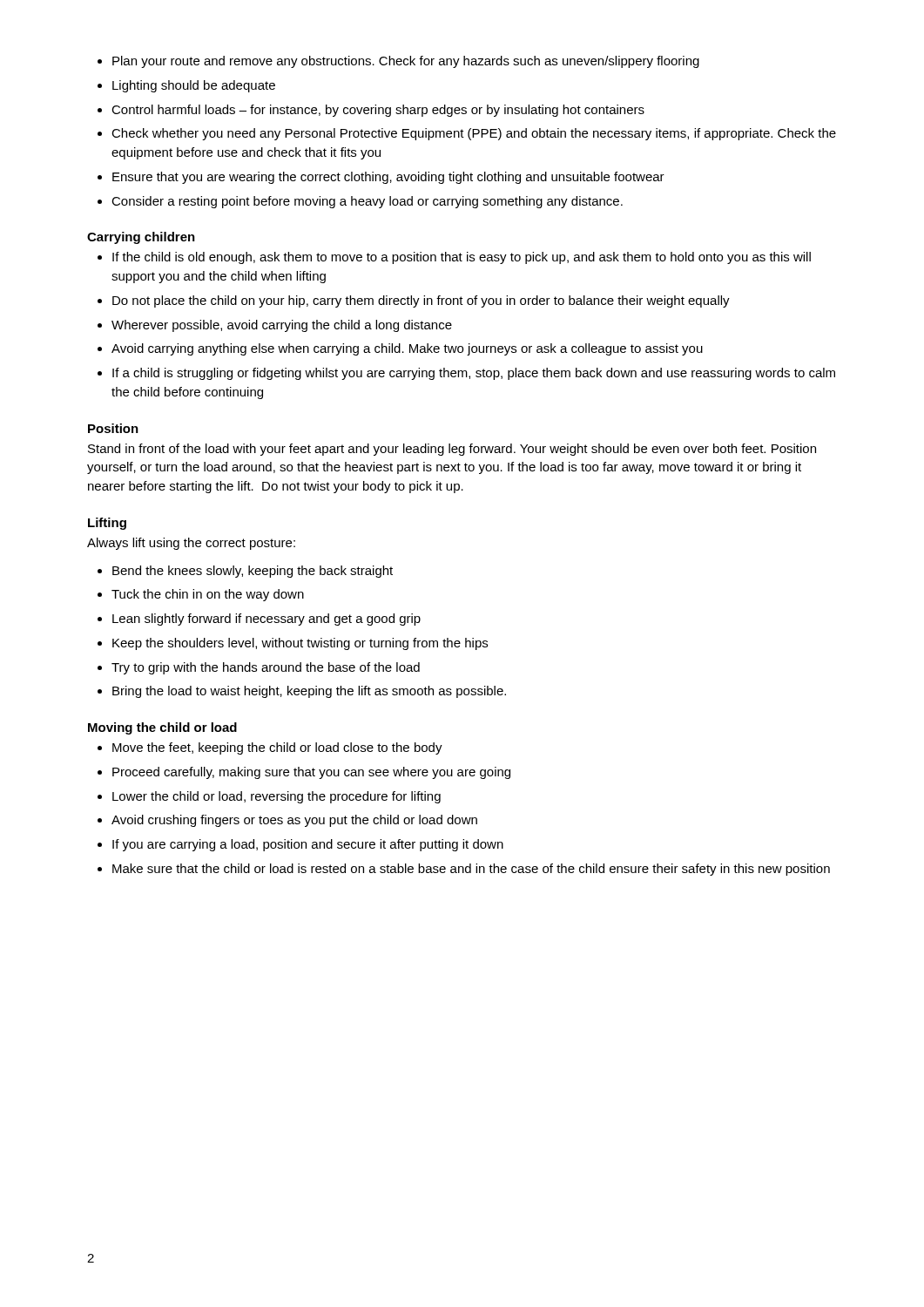Click the passage that begins "Make sure that the child or"
This screenshot has height=1307, width=924.
click(474, 868)
